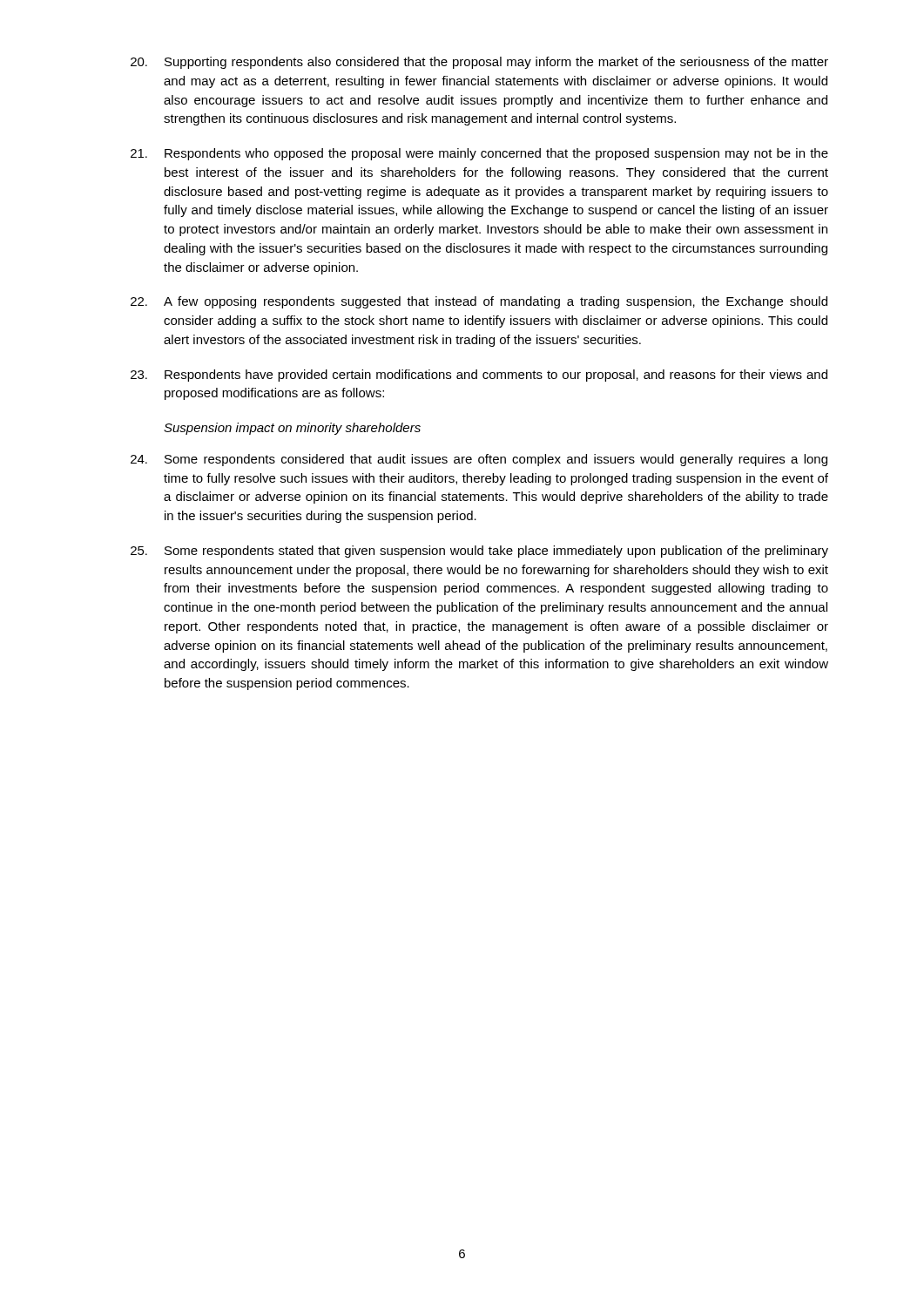
Task: Where does it say "Suspension impact on minority shareholders"?
Action: point(292,427)
